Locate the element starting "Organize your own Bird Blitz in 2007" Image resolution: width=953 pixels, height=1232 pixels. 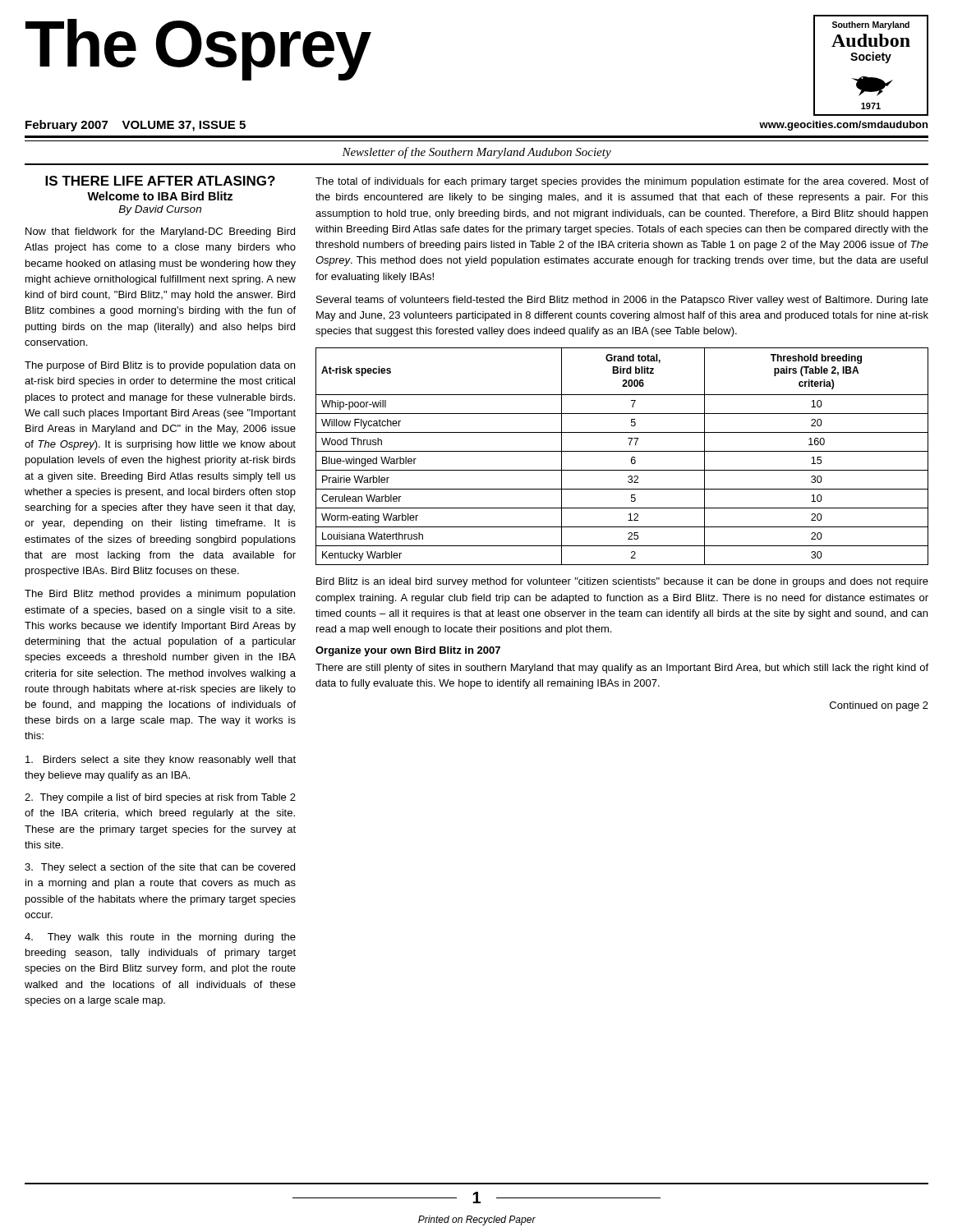(408, 650)
